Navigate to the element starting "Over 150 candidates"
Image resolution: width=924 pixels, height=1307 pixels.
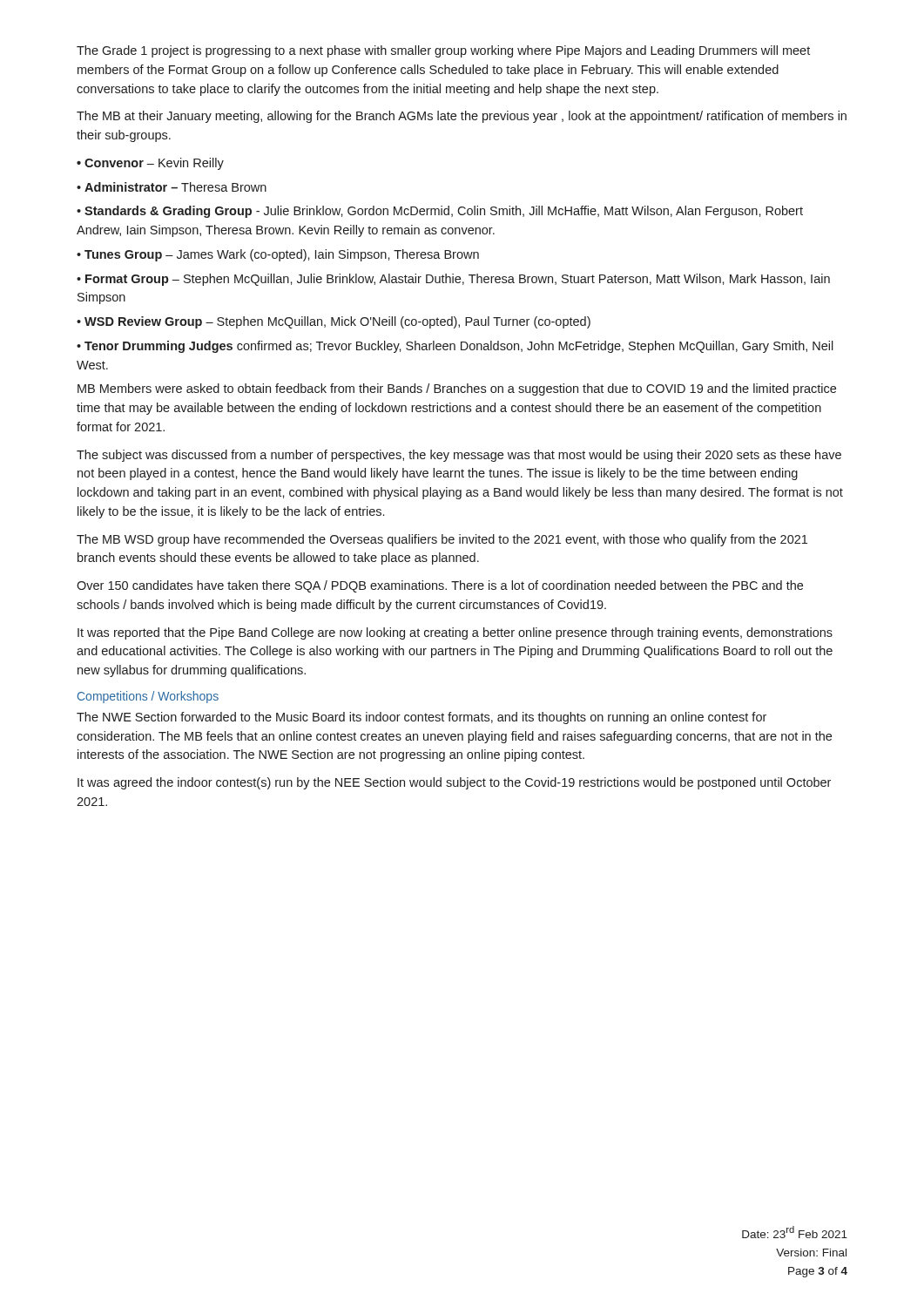coord(440,595)
